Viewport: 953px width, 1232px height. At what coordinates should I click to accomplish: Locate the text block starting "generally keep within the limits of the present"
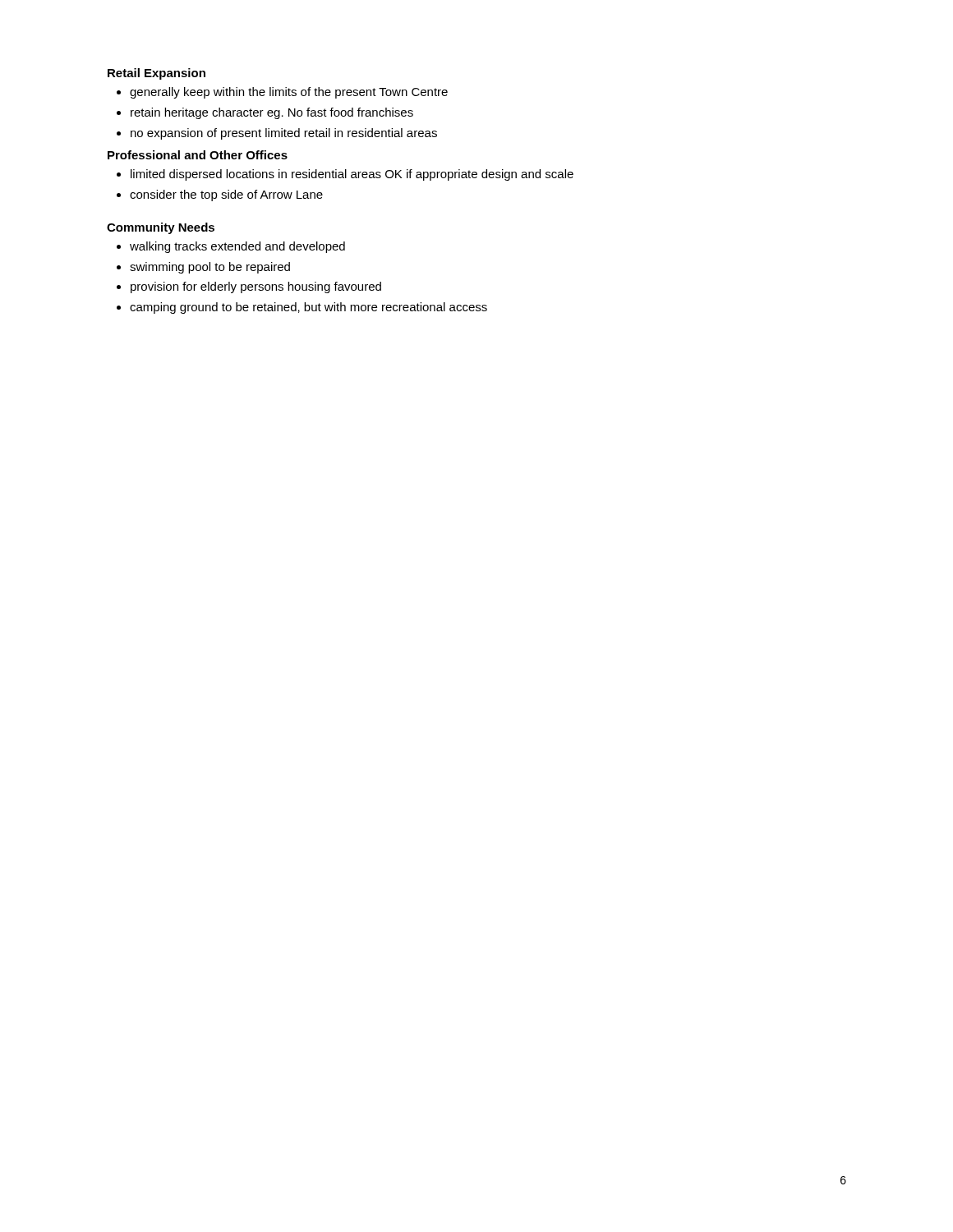pyautogui.click(x=289, y=92)
